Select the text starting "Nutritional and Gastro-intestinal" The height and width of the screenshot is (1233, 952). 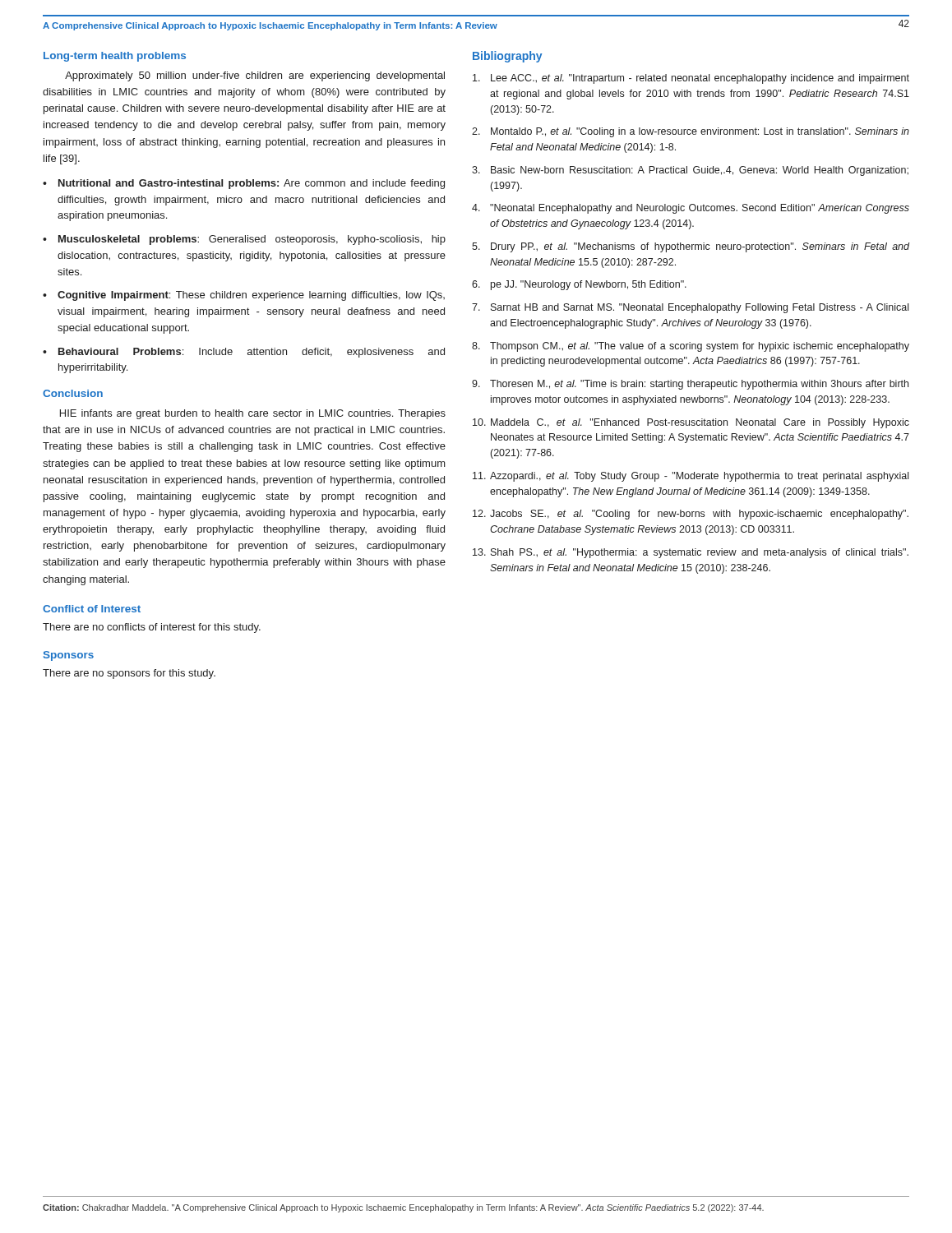click(252, 199)
